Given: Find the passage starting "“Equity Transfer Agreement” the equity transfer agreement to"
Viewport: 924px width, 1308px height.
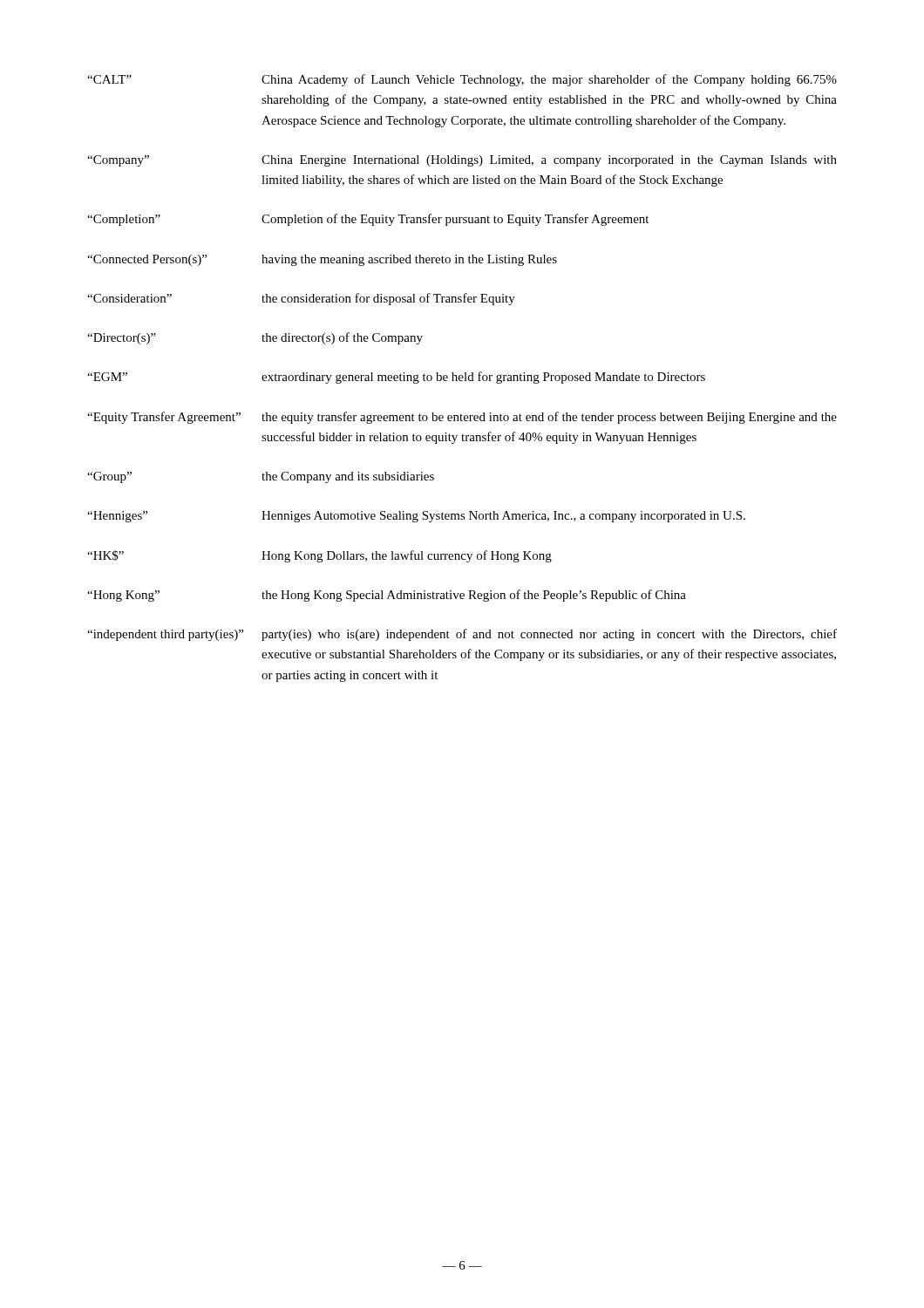Looking at the screenshot, I should 462,427.
